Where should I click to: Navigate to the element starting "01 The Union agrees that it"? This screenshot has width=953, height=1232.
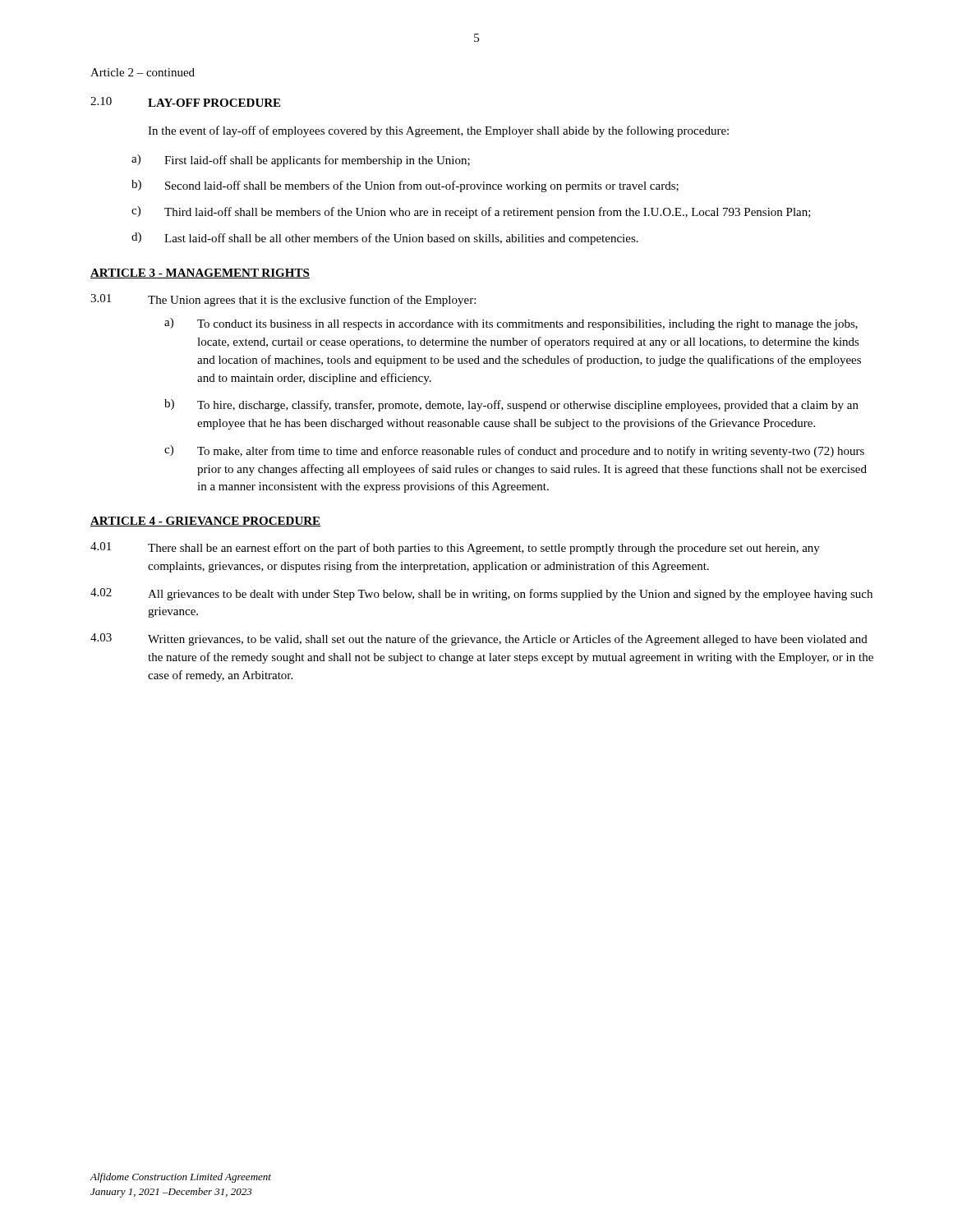[485, 300]
